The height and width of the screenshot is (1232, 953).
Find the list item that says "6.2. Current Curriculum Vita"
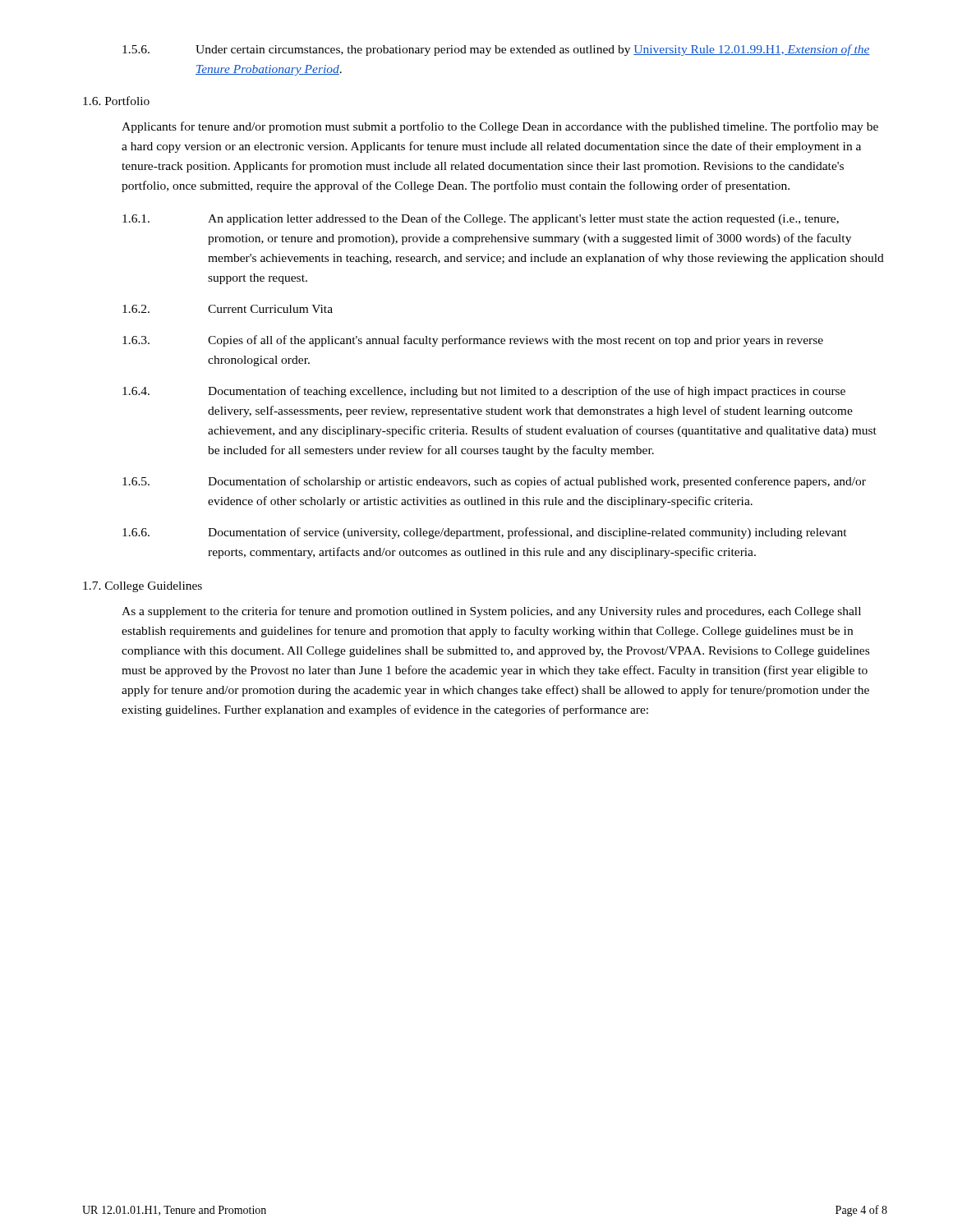tap(228, 309)
